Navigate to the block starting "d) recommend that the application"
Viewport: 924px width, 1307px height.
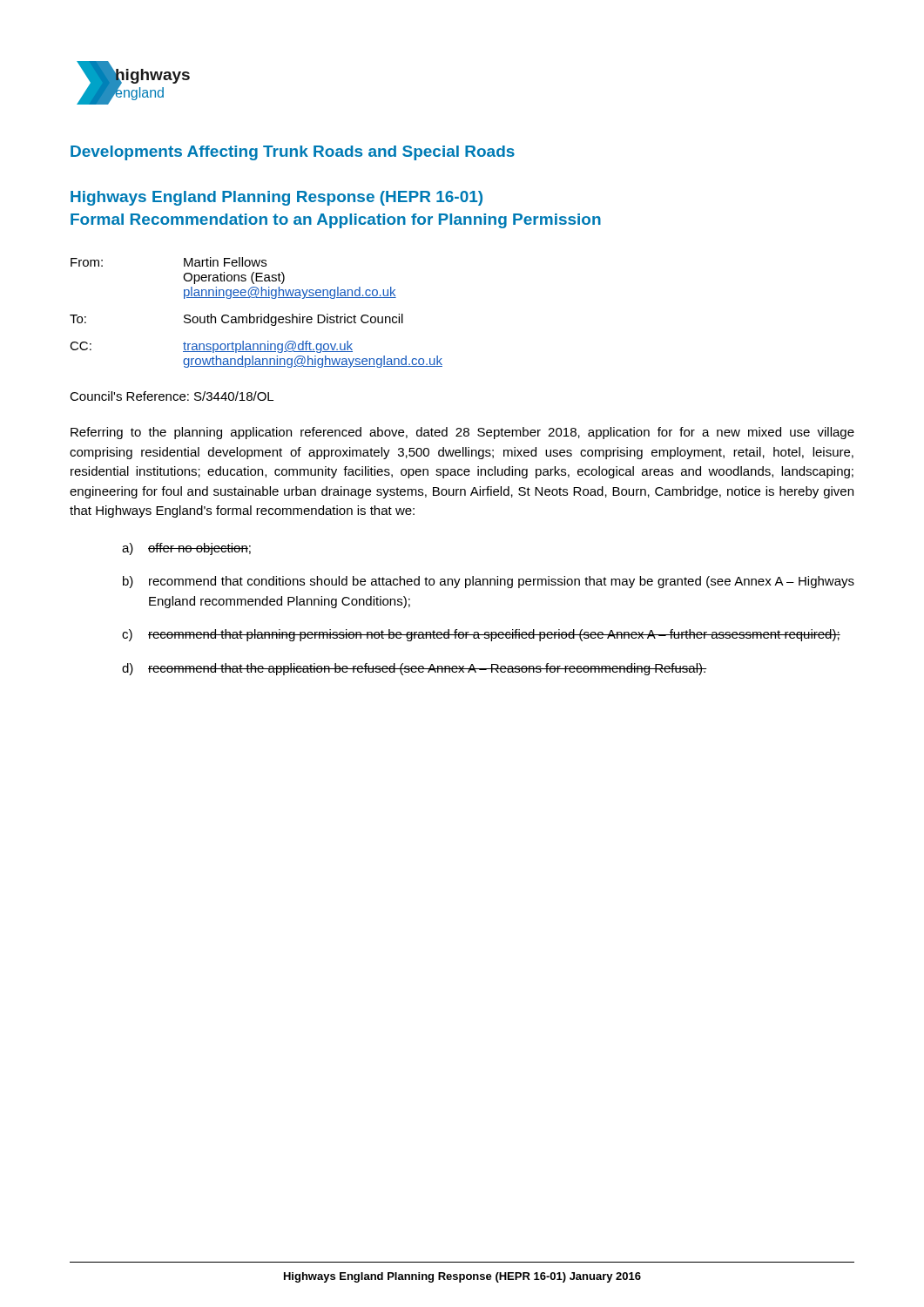point(488,668)
